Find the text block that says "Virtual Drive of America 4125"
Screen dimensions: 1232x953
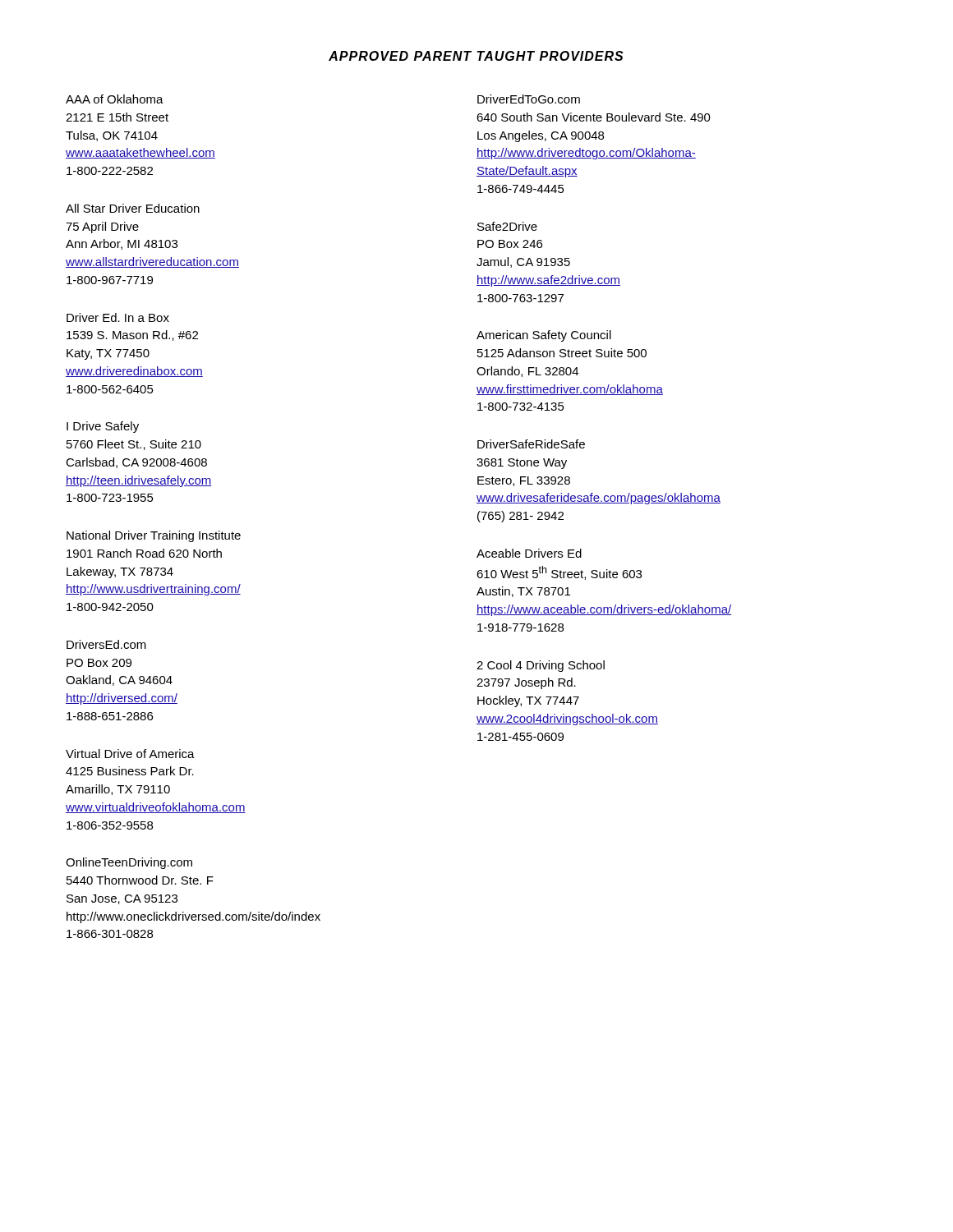point(130,754)
